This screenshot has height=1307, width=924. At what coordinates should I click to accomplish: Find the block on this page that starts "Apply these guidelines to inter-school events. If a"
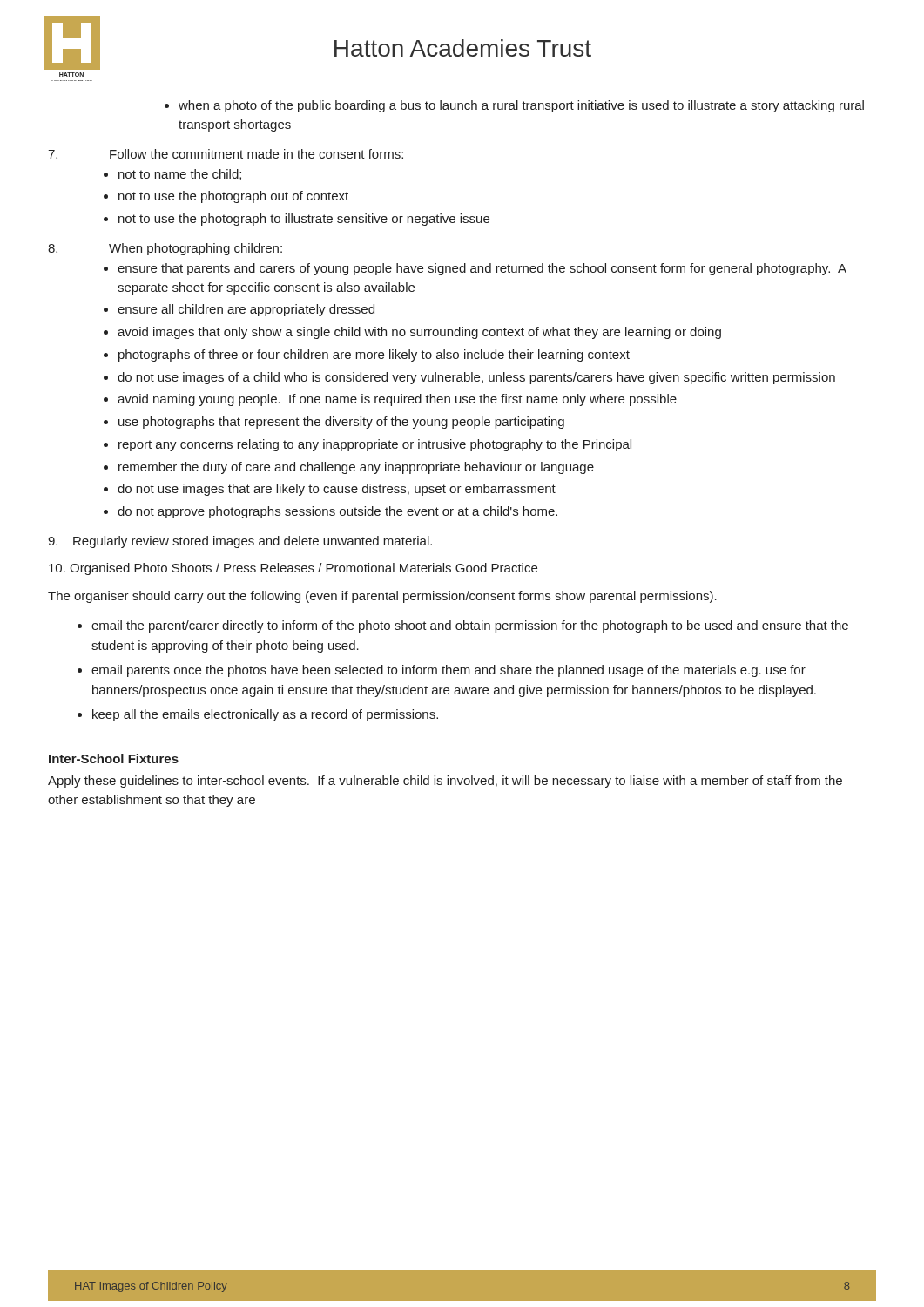445,790
